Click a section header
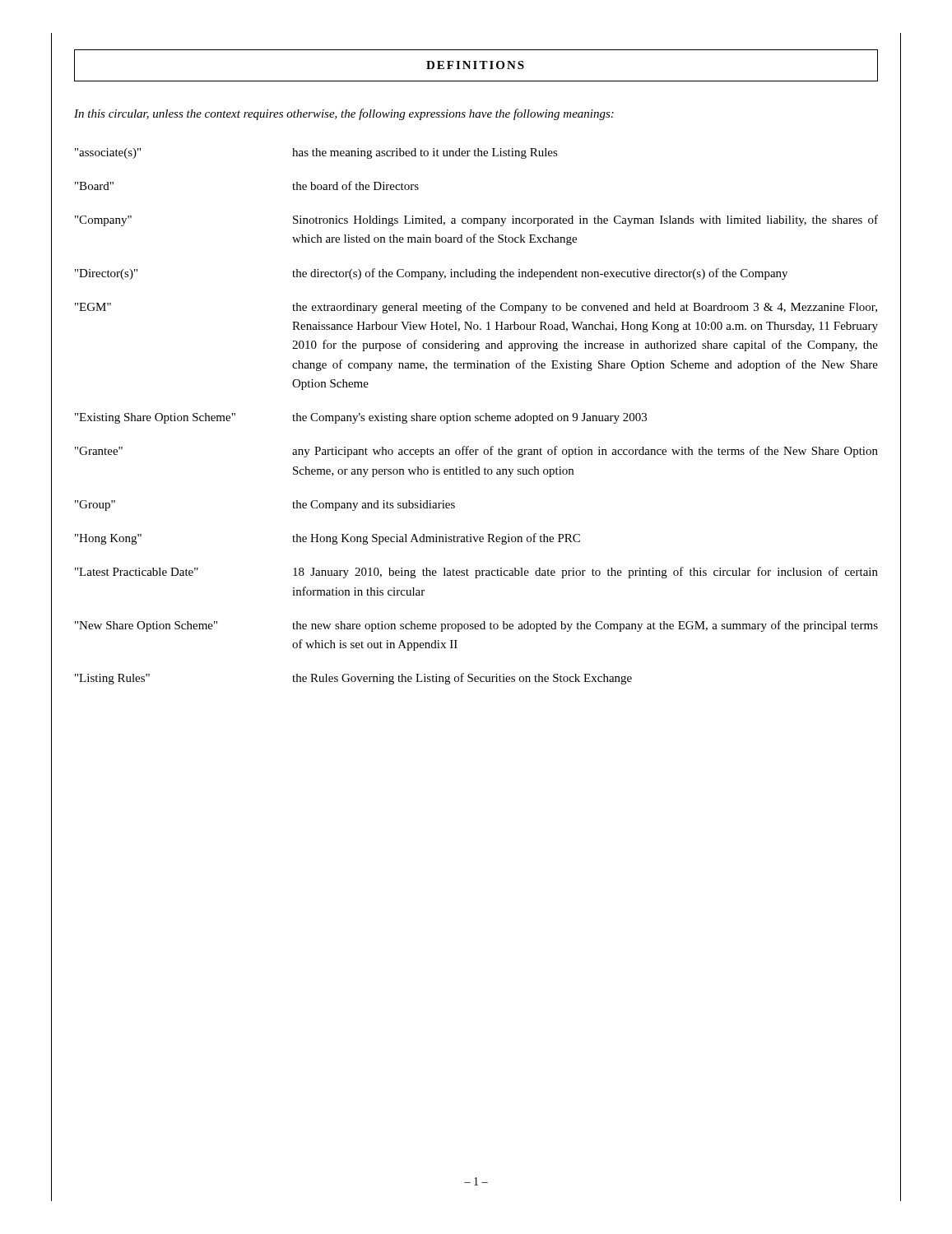952x1234 pixels. (x=476, y=65)
